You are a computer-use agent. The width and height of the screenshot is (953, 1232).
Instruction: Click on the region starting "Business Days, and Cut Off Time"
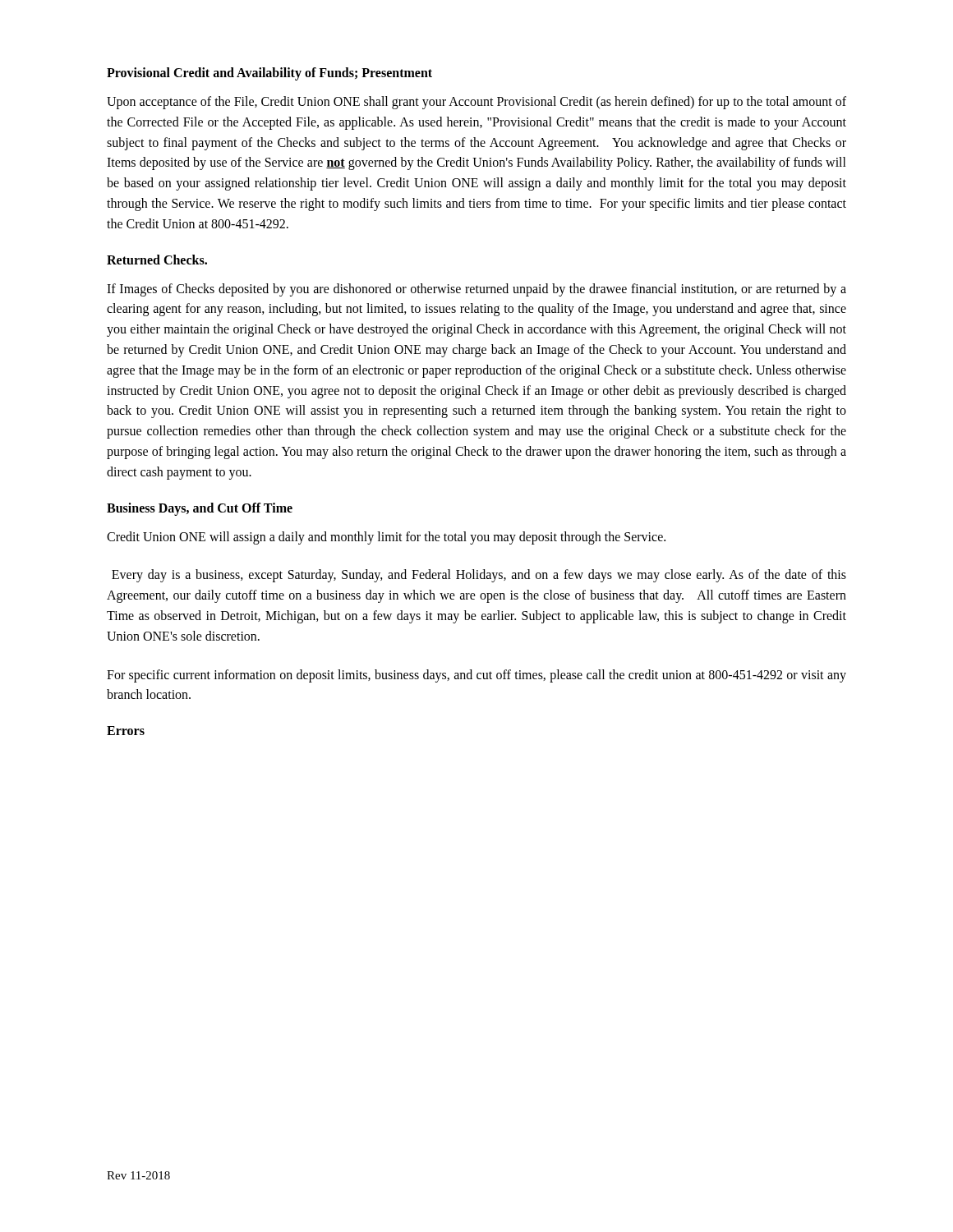200,508
